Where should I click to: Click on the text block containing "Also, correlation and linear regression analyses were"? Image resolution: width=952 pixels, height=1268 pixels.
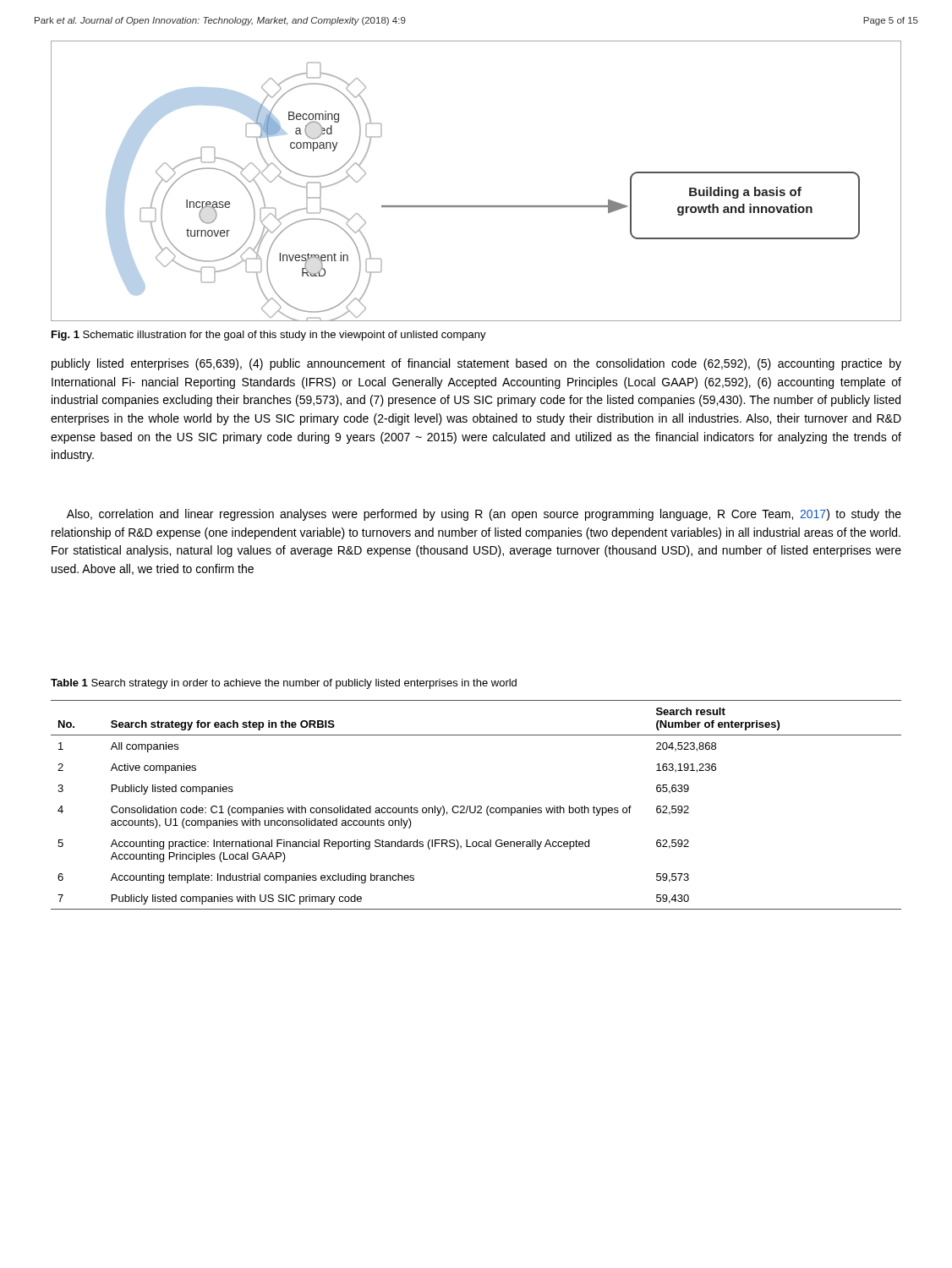[476, 541]
